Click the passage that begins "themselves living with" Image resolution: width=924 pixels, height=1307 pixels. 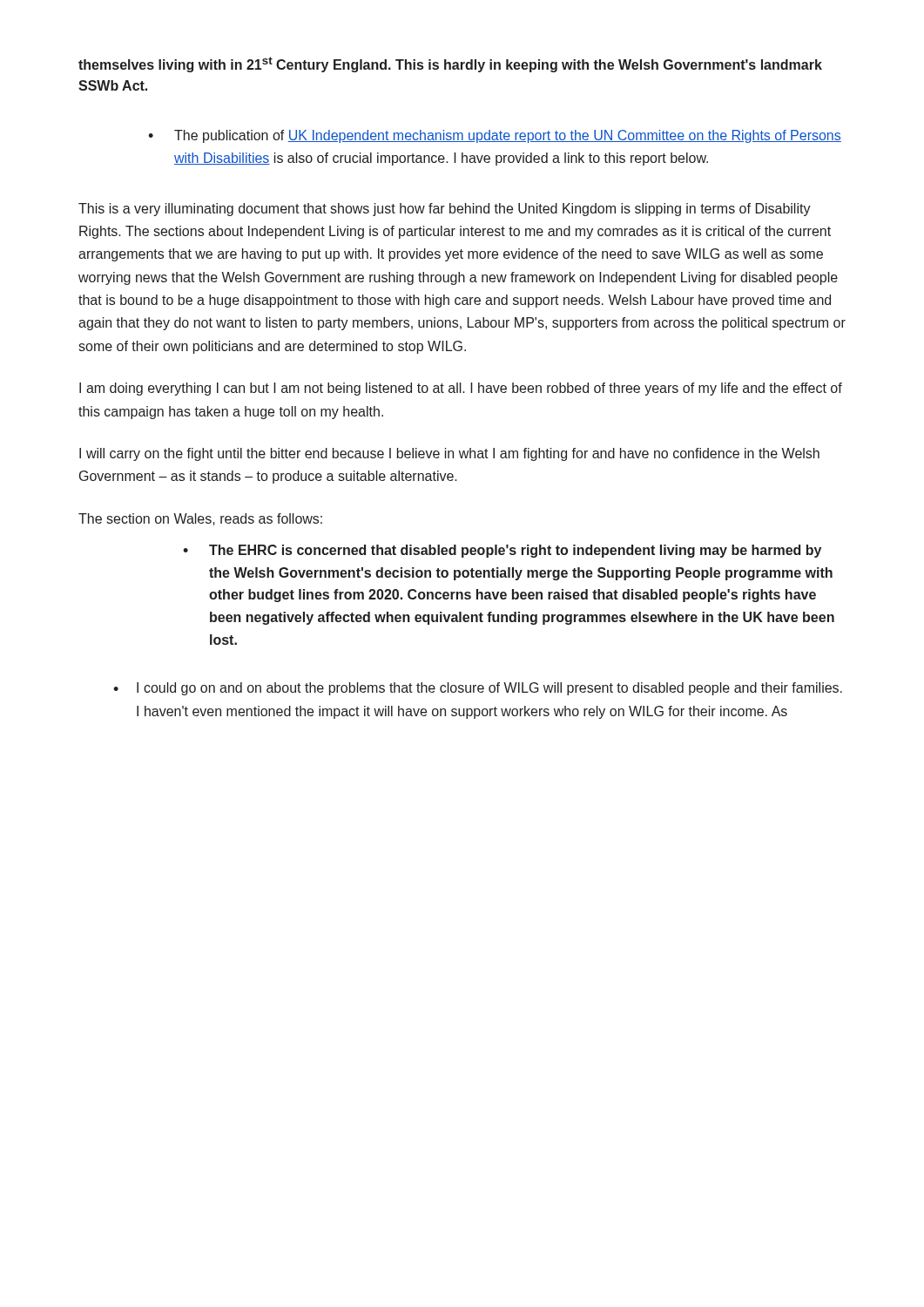click(x=450, y=74)
